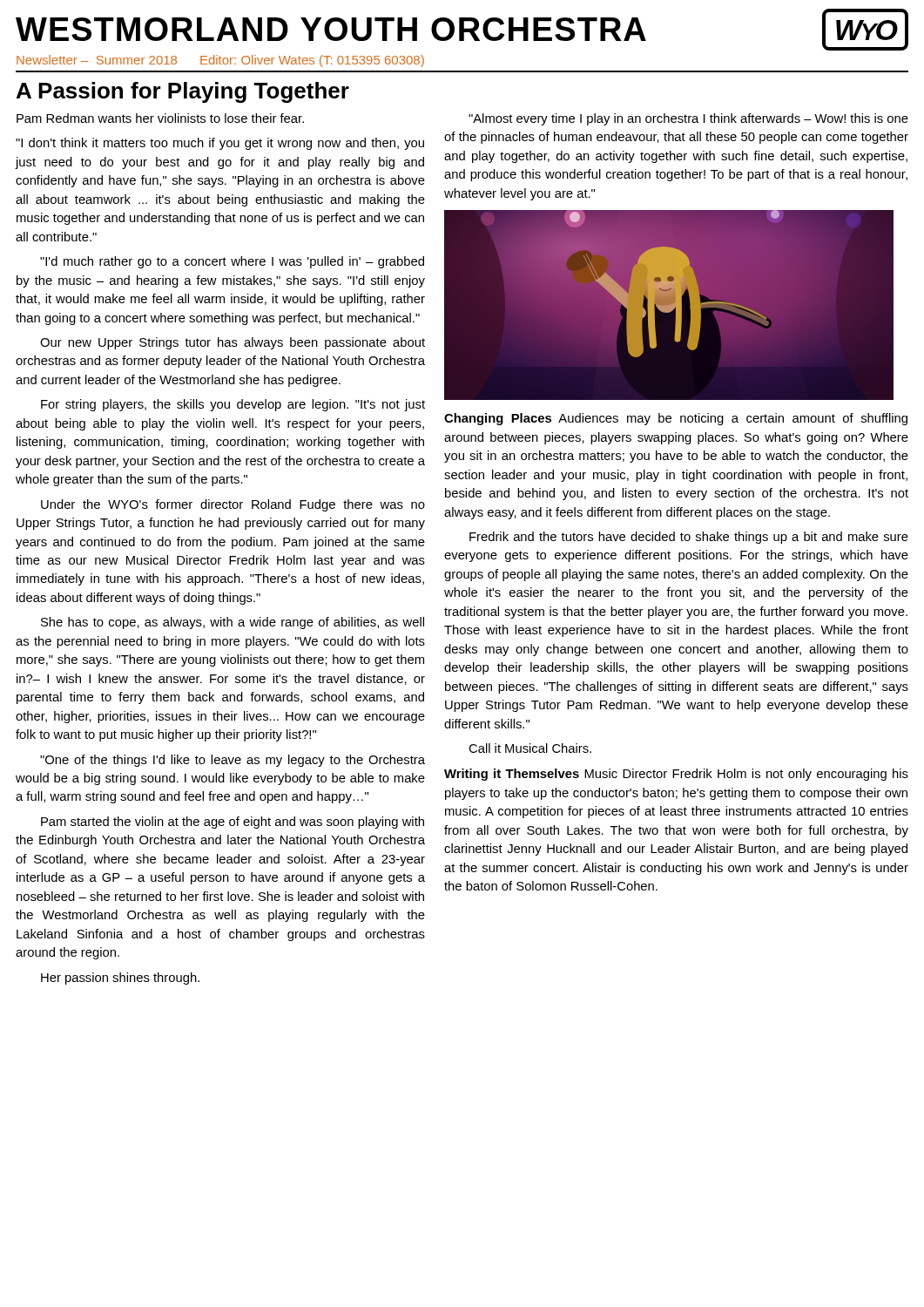Image resolution: width=924 pixels, height=1307 pixels.
Task: Navigate to the text block starting ""Almost every time I play"
Action: click(x=676, y=157)
